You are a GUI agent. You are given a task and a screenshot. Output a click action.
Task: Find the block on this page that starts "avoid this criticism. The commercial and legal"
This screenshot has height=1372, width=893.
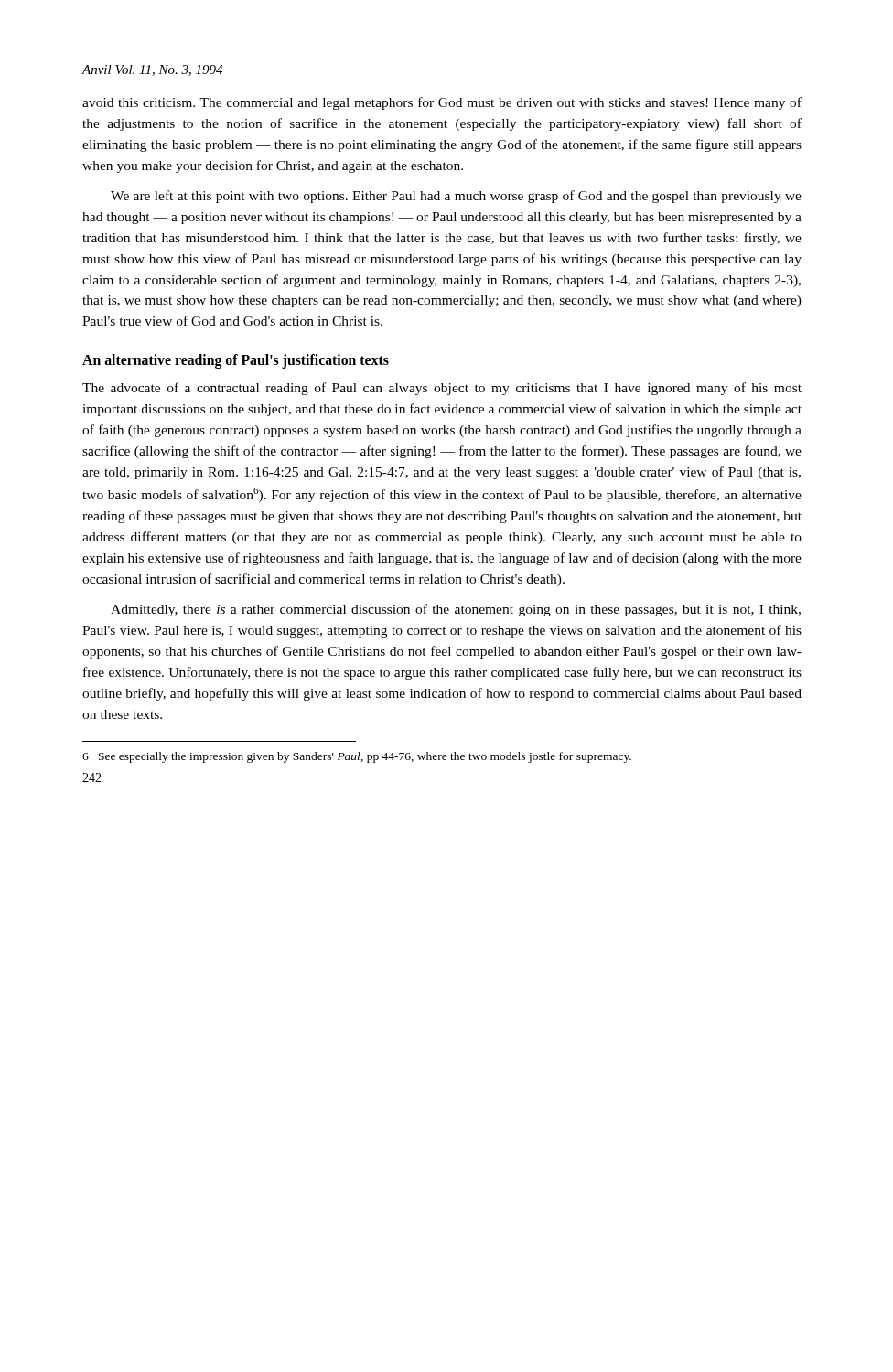(x=442, y=133)
